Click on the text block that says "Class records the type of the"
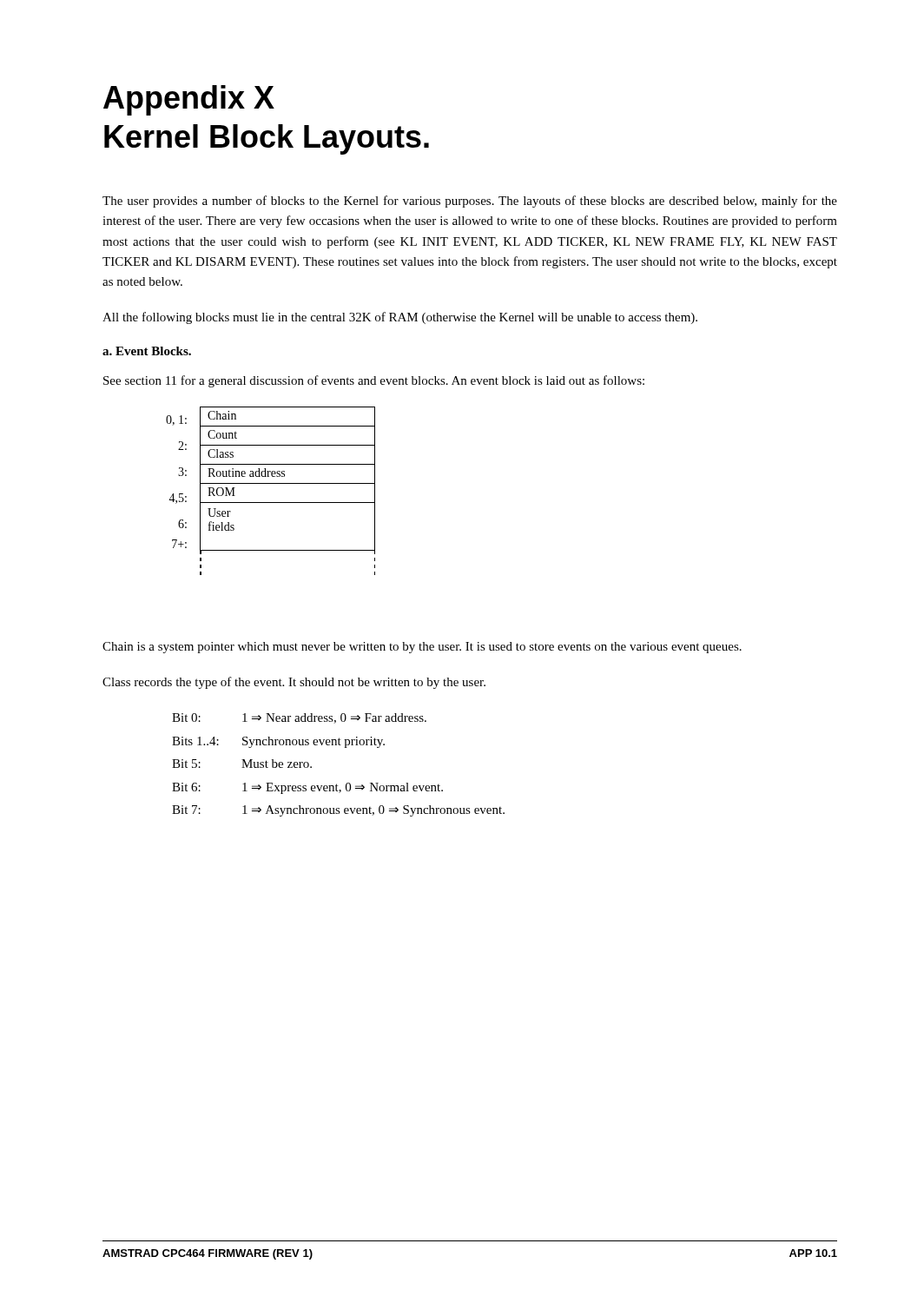The height and width of the screenshot is (1303, 924). pos(294,682)
